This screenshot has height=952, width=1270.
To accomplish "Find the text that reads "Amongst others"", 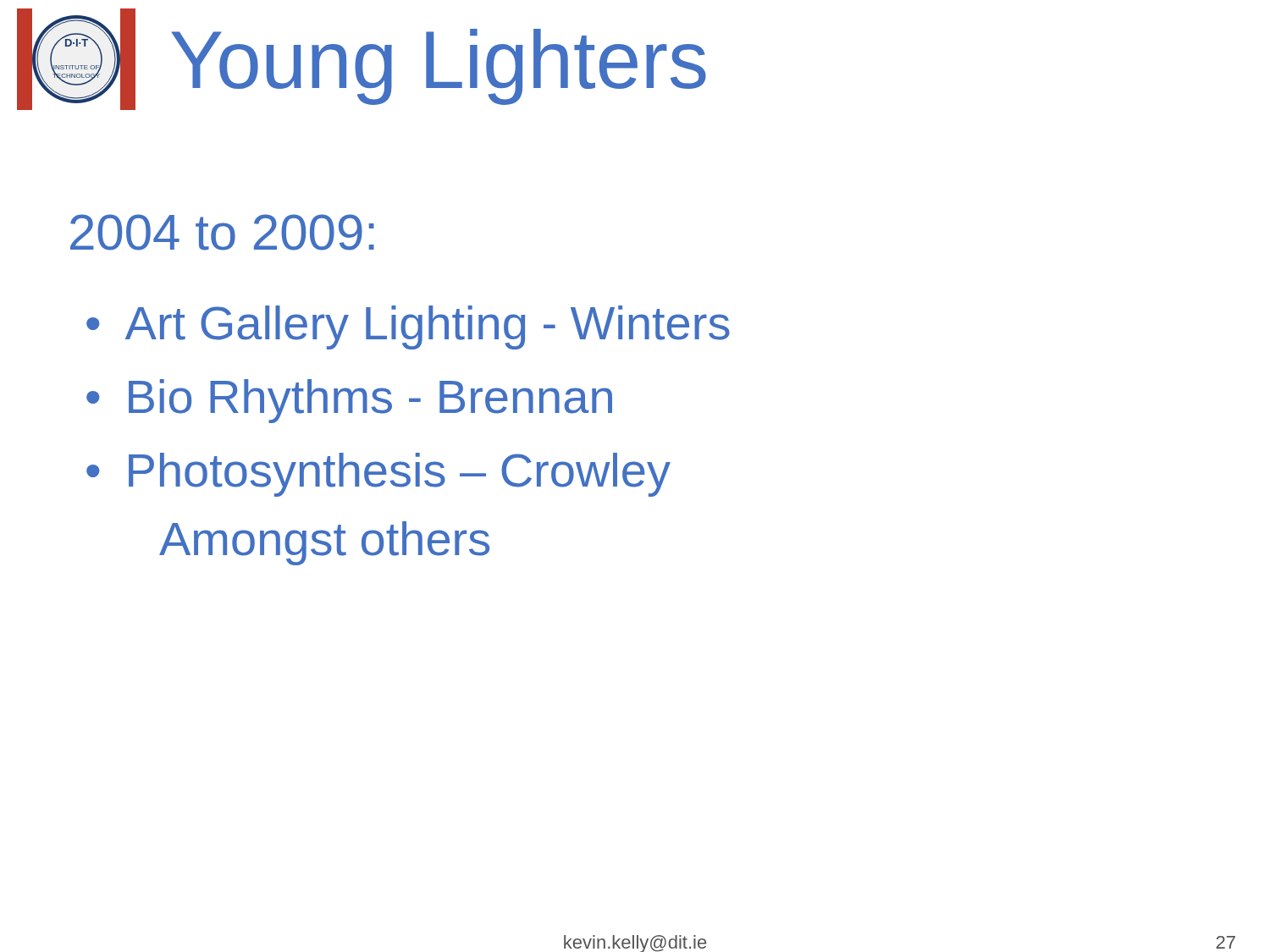I will tap(325, 539).
